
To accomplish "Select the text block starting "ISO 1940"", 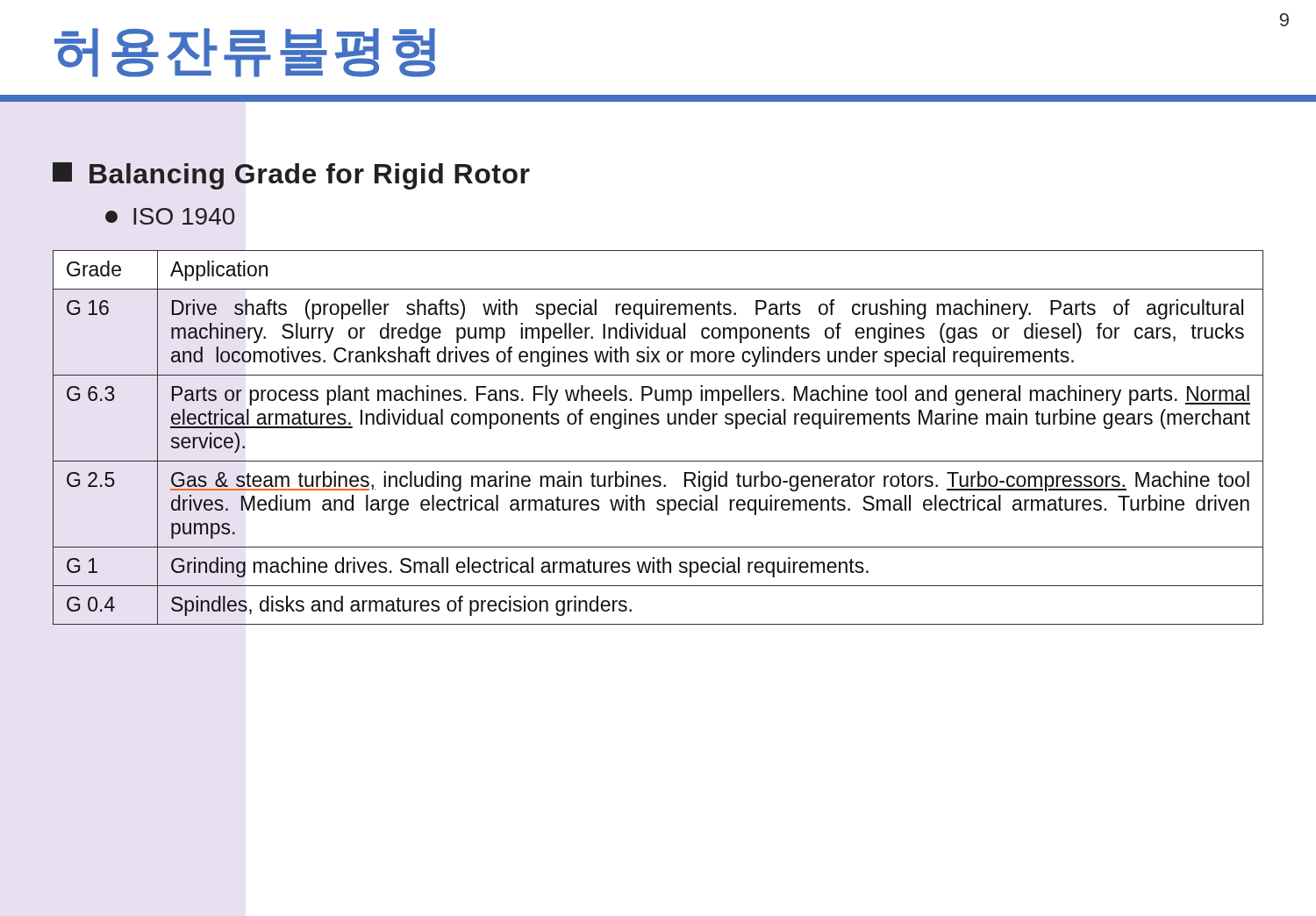I will click(170, 217).
